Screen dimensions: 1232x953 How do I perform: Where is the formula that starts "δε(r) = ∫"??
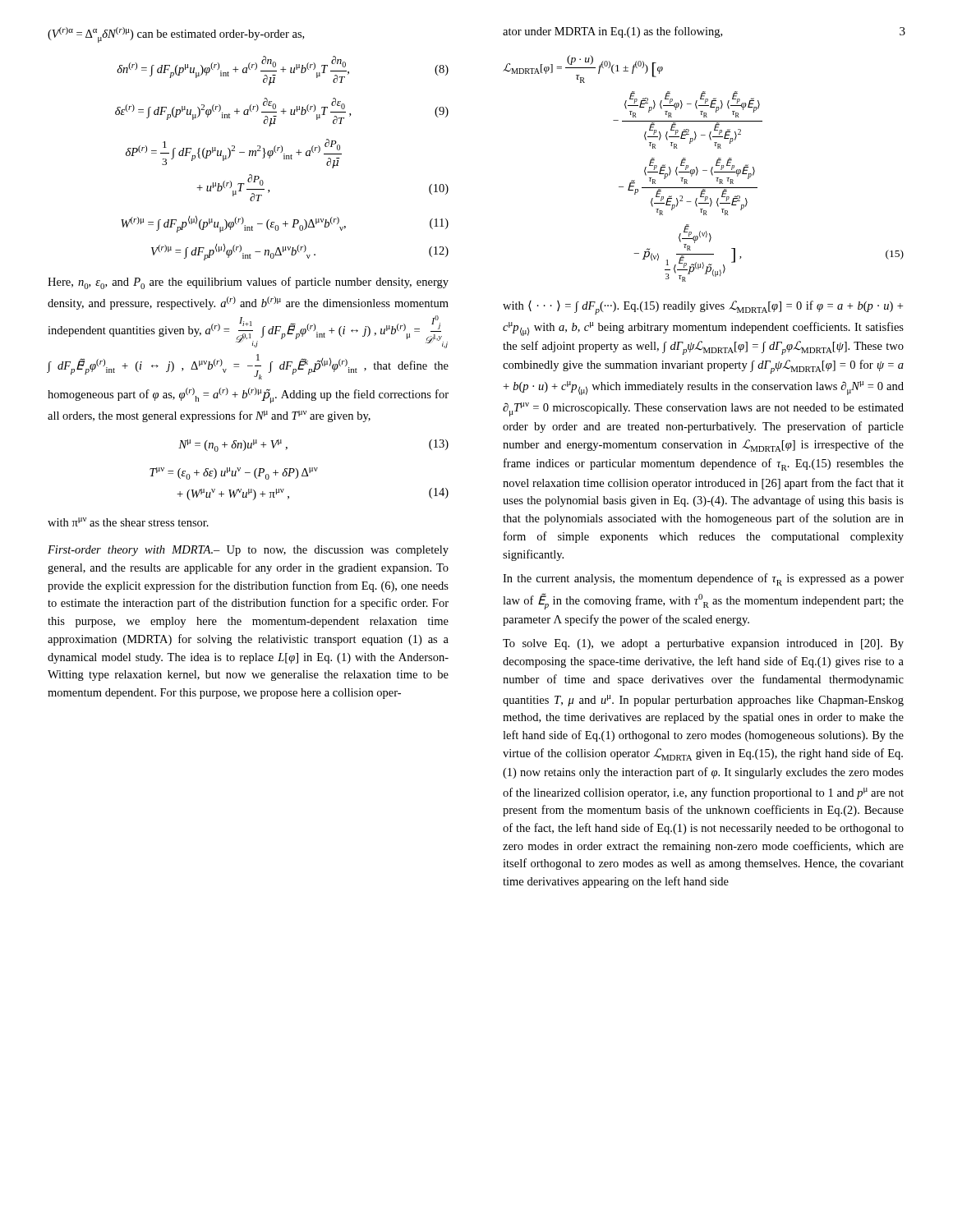tap(248, 112)
